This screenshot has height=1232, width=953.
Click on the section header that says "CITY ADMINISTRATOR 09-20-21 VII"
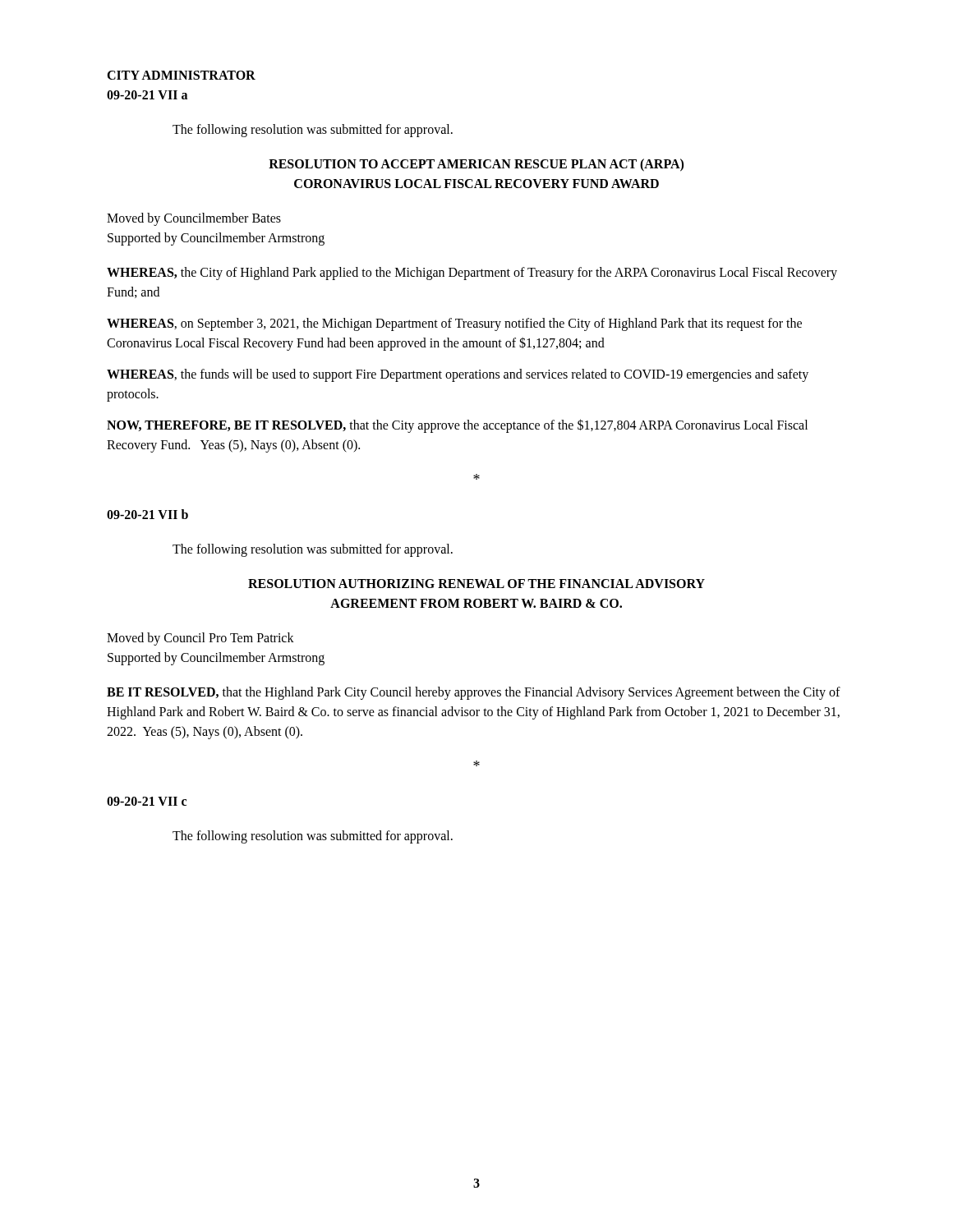pos(181,85)
